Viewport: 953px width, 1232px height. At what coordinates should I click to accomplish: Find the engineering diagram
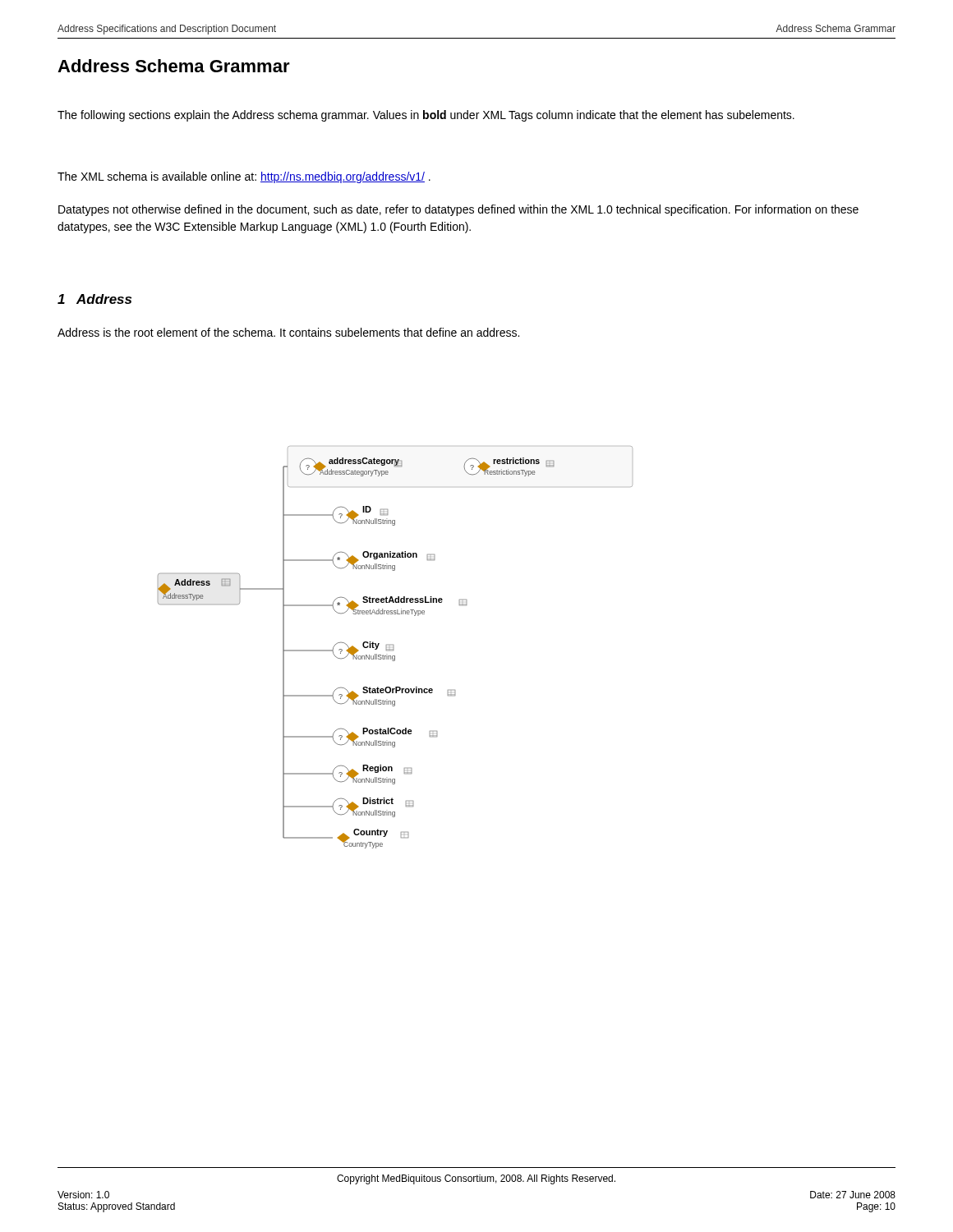point(476,608)
